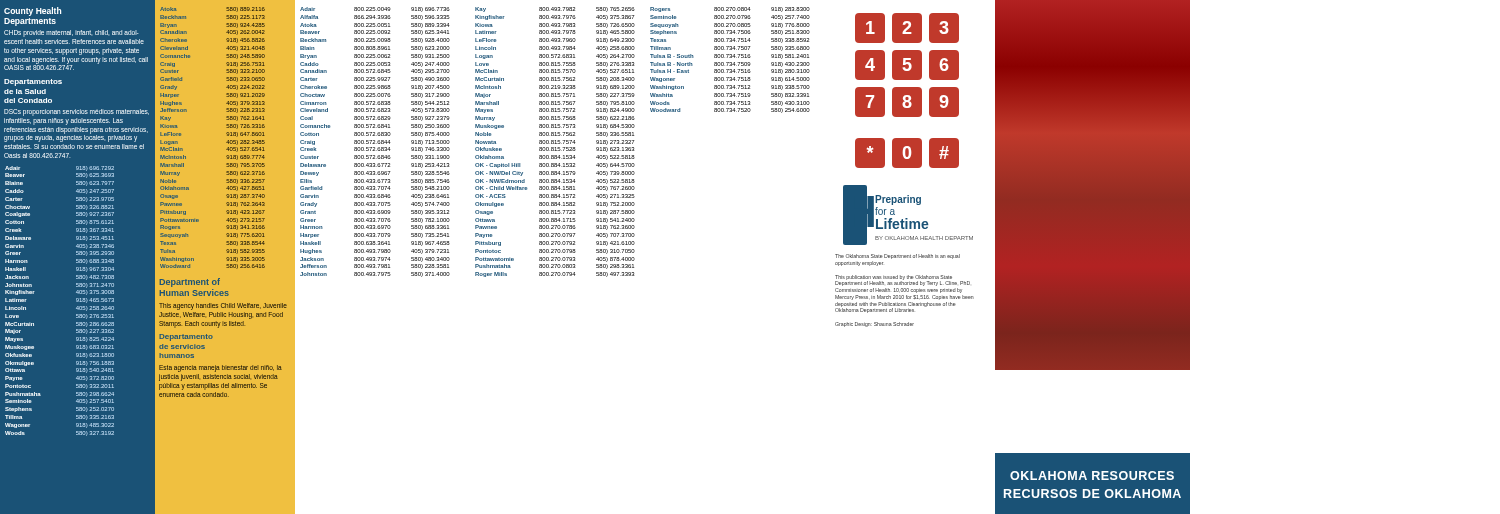Locate the text block starting "CHDs provide maternal, infant, child, and adol­escent health"
Screen dimensions: 514x1500
click(76, 50)
